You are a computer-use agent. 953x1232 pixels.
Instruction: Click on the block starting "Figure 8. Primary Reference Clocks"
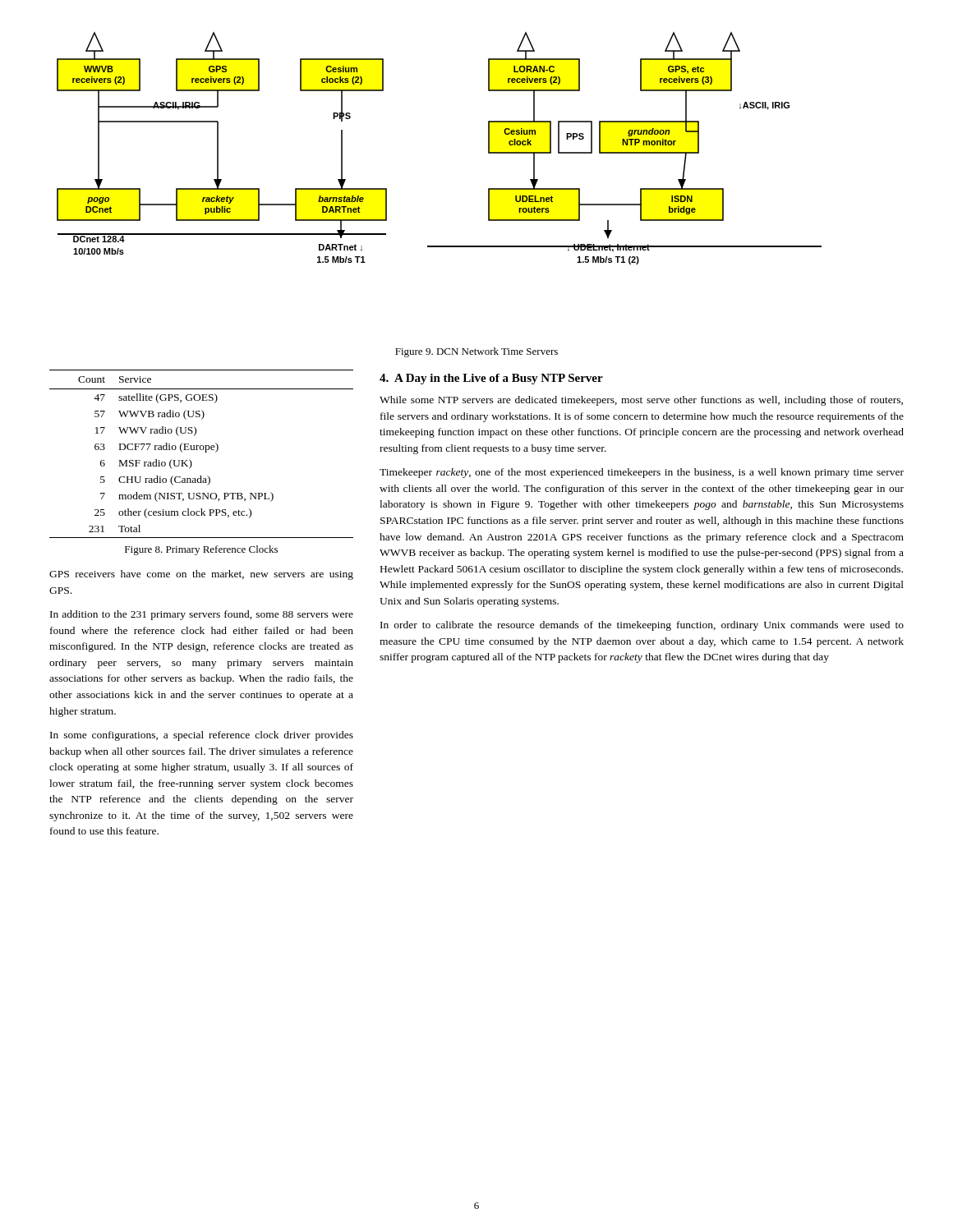click(x=201, y=549)
